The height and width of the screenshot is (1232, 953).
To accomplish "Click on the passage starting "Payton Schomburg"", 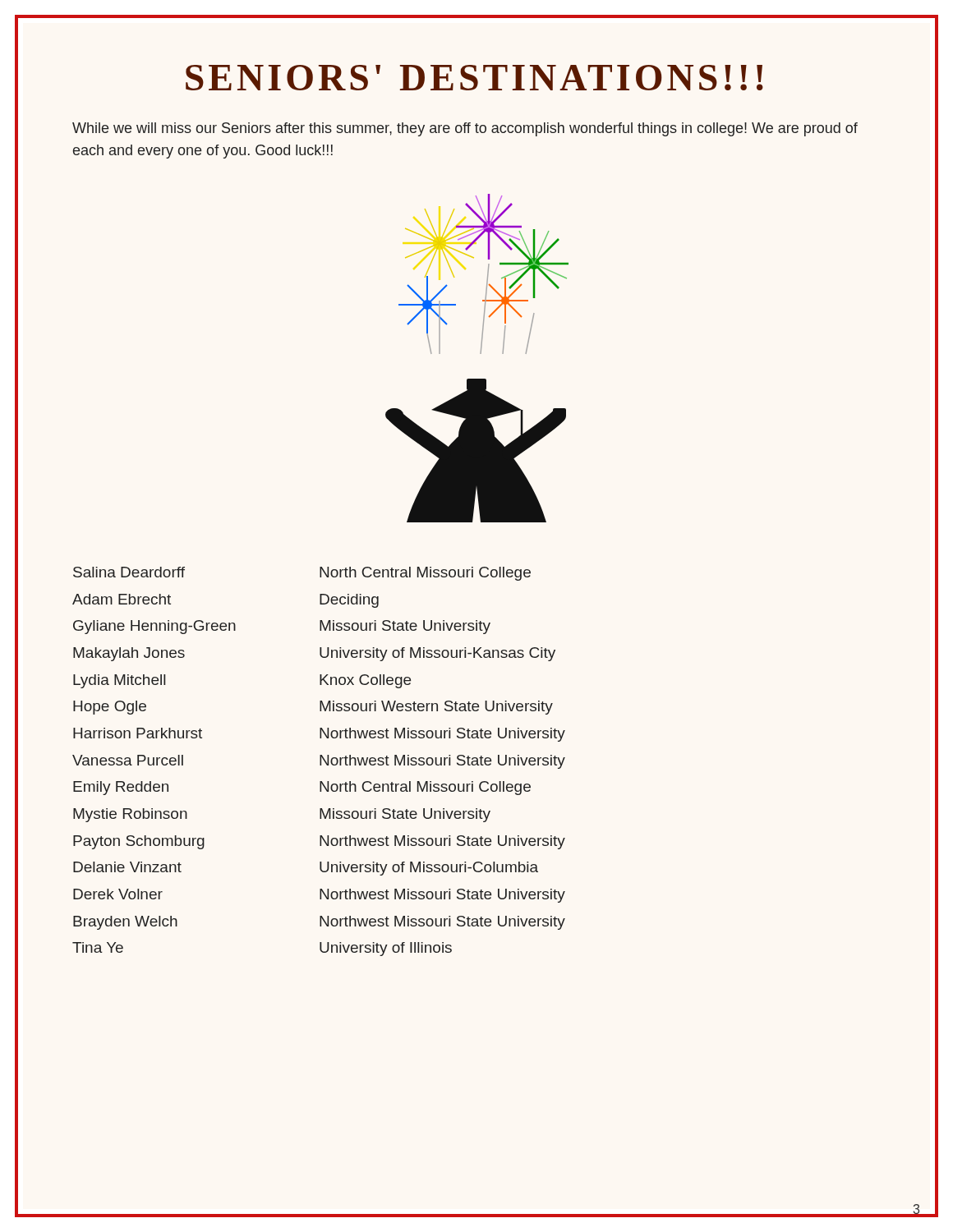I will click(139, 840).
